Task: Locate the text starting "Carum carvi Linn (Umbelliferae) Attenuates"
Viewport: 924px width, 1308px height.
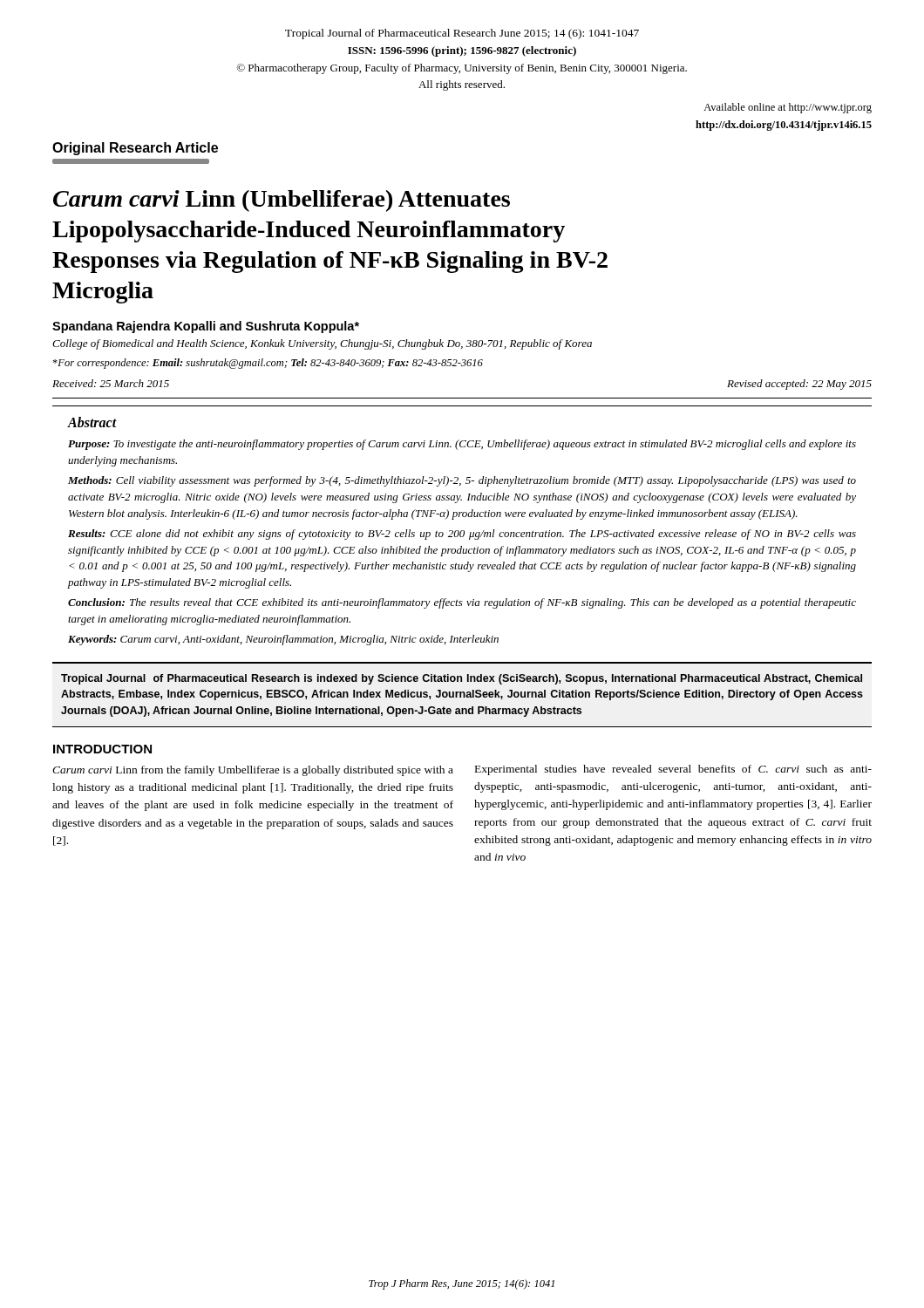Action: pos(330,244)
